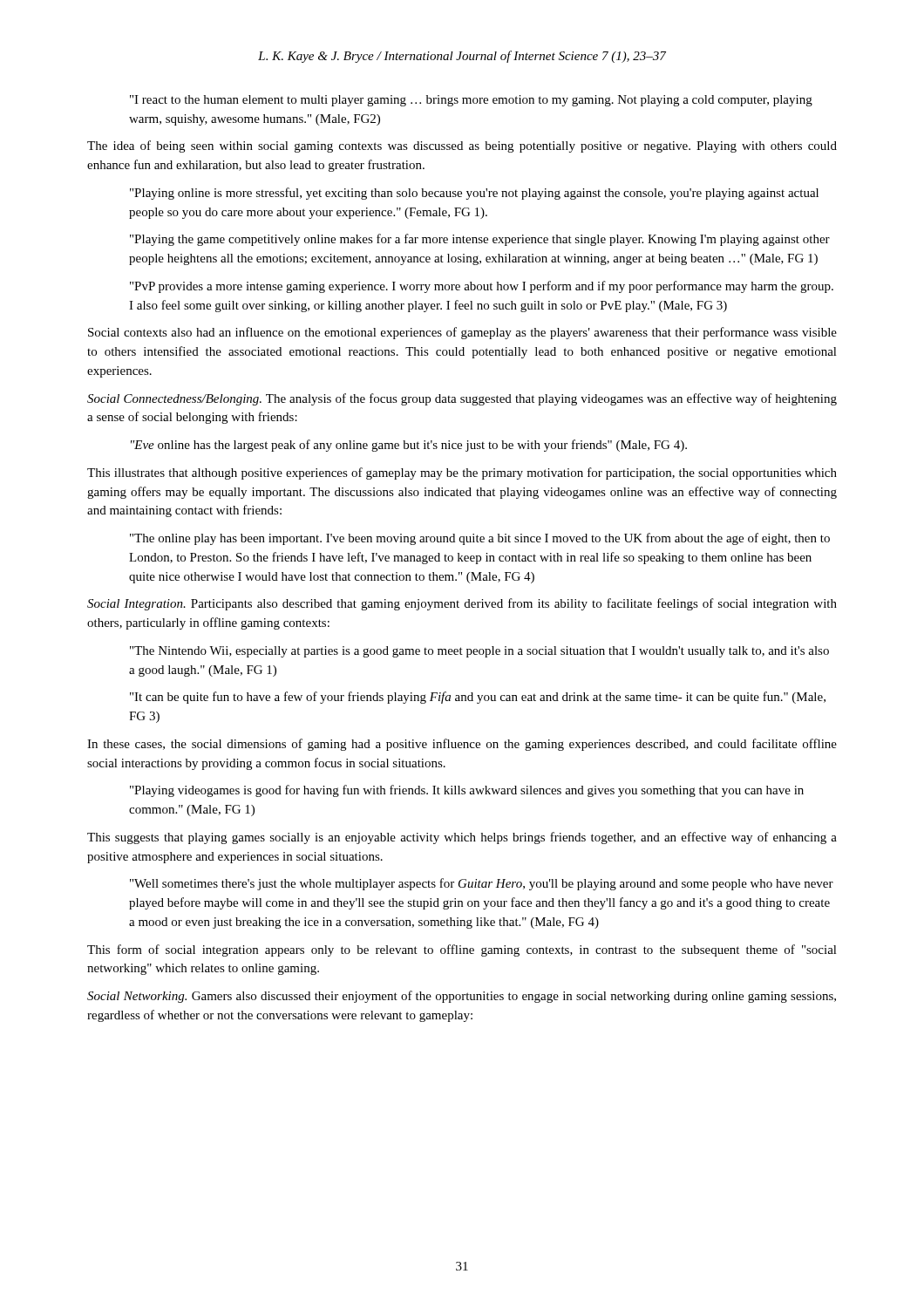
Task: Where is the passage that starts "Social Networking. Gamers also discussed their"?
Action: pos(462,1005)
